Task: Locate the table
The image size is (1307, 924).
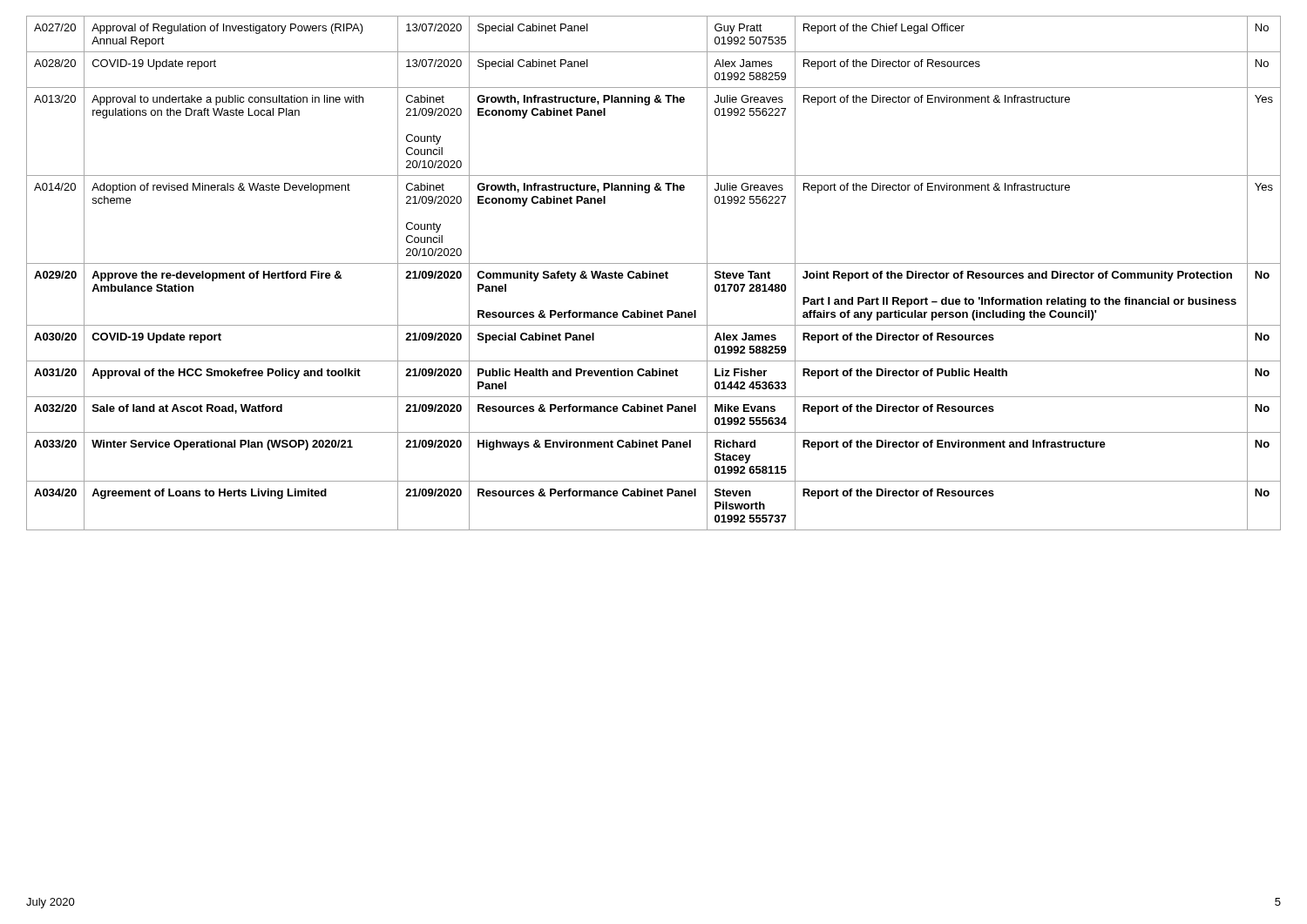Action: pos(654,452)
